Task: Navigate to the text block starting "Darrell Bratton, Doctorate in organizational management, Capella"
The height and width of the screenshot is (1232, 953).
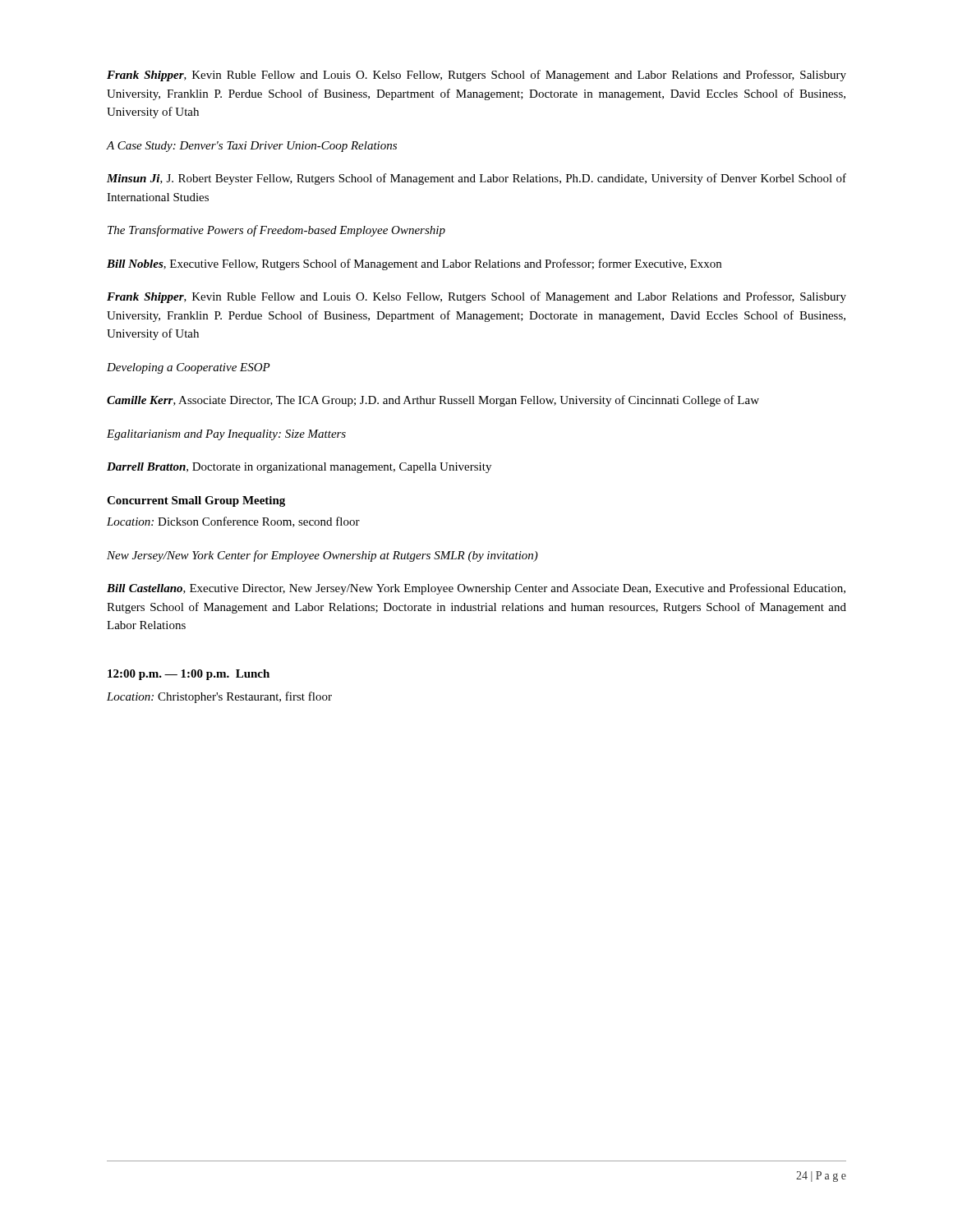Action: tap(299, 466)
